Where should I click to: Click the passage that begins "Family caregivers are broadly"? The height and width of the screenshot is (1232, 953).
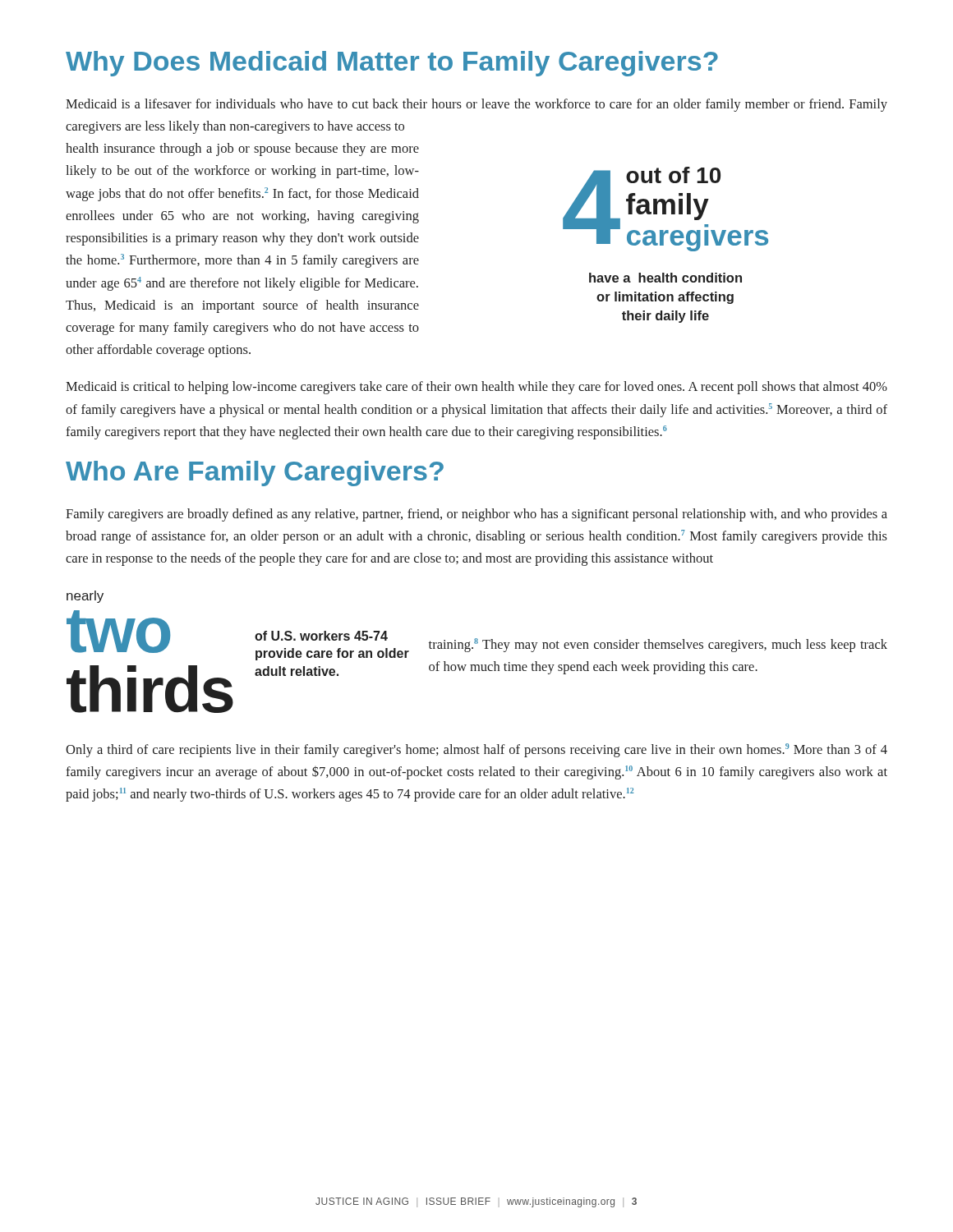pos(476,536)
